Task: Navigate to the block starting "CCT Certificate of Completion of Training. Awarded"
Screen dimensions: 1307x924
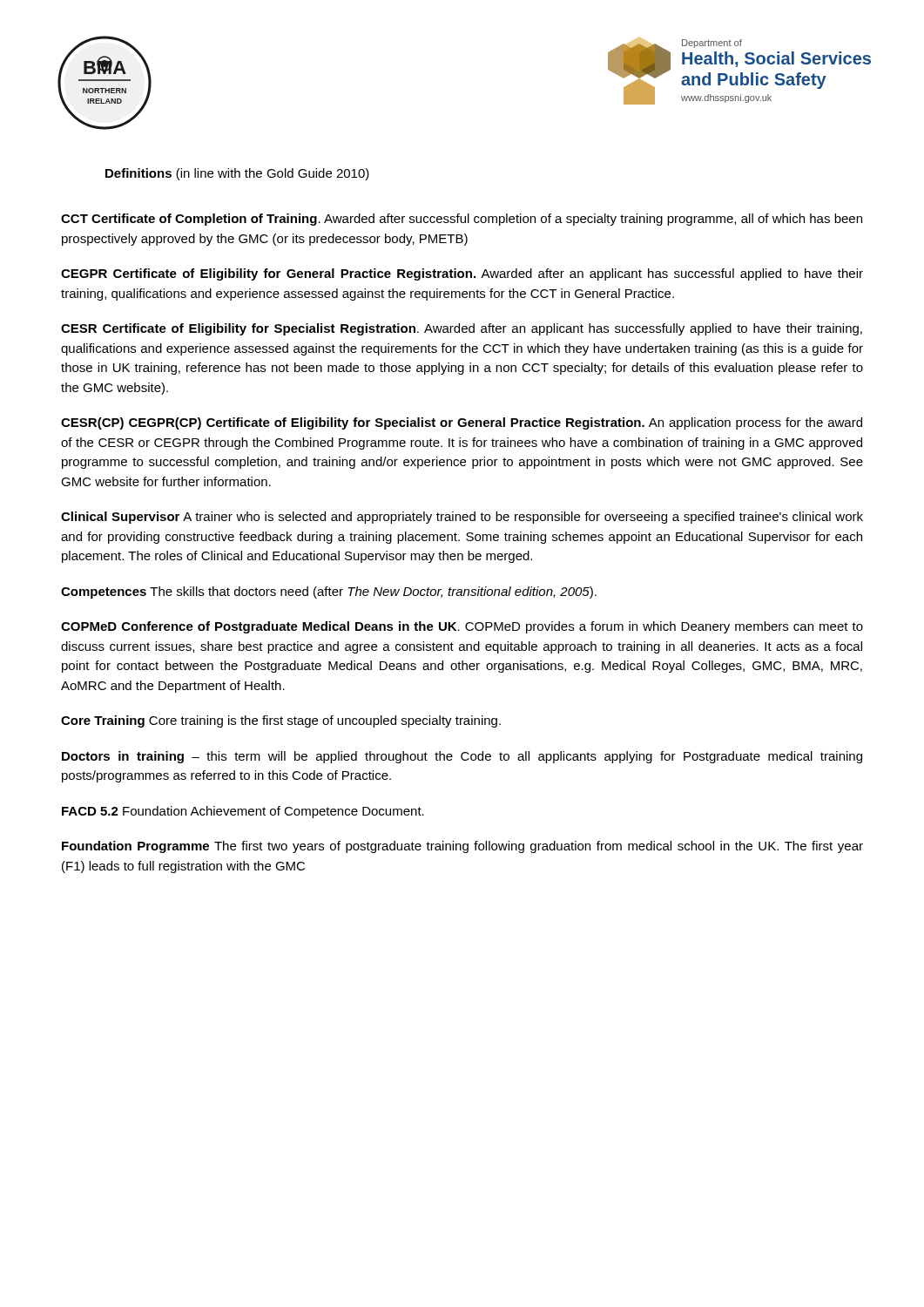Action: 462,229
